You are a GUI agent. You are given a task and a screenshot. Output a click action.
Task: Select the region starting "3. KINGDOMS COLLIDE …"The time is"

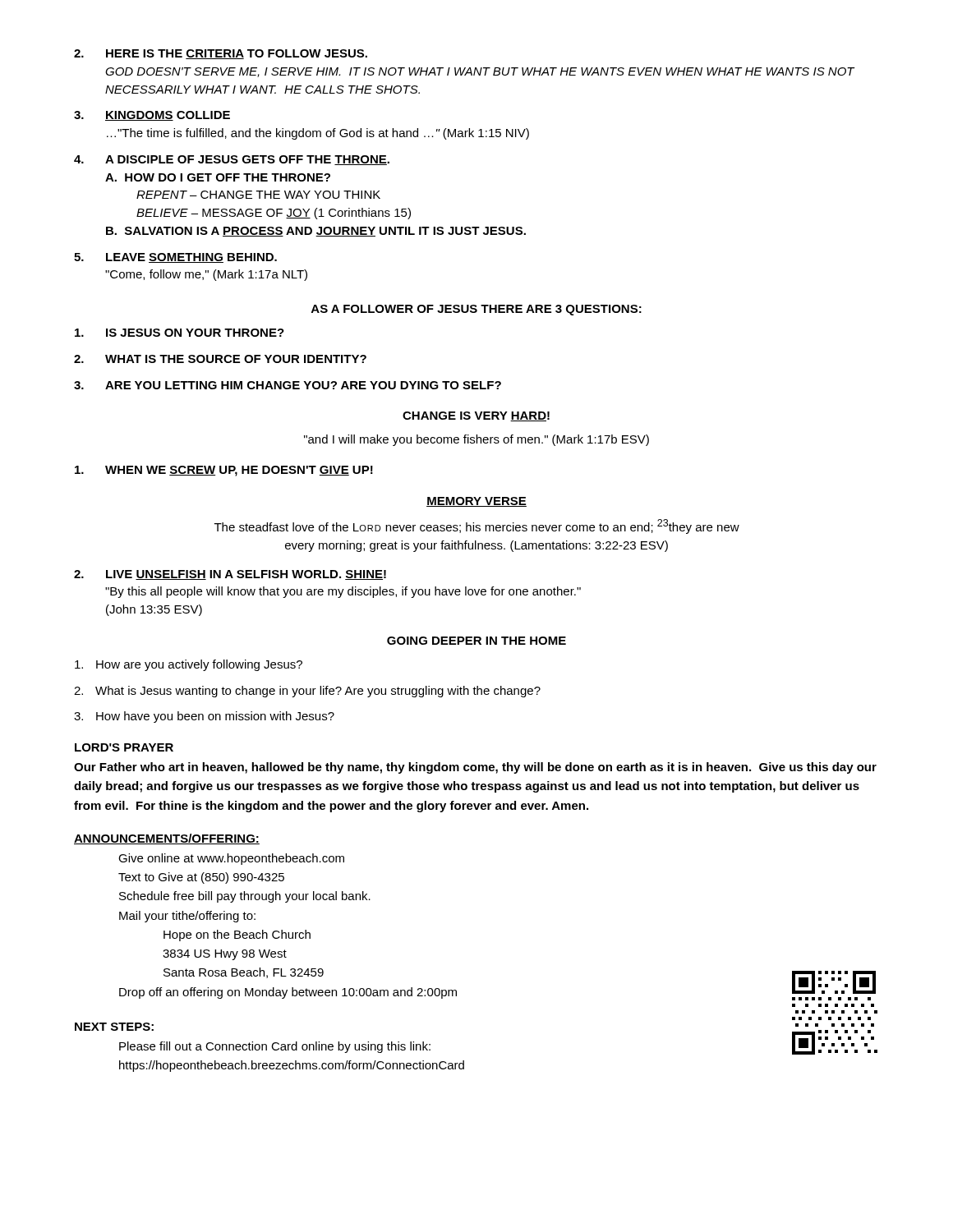coord(302,124)
